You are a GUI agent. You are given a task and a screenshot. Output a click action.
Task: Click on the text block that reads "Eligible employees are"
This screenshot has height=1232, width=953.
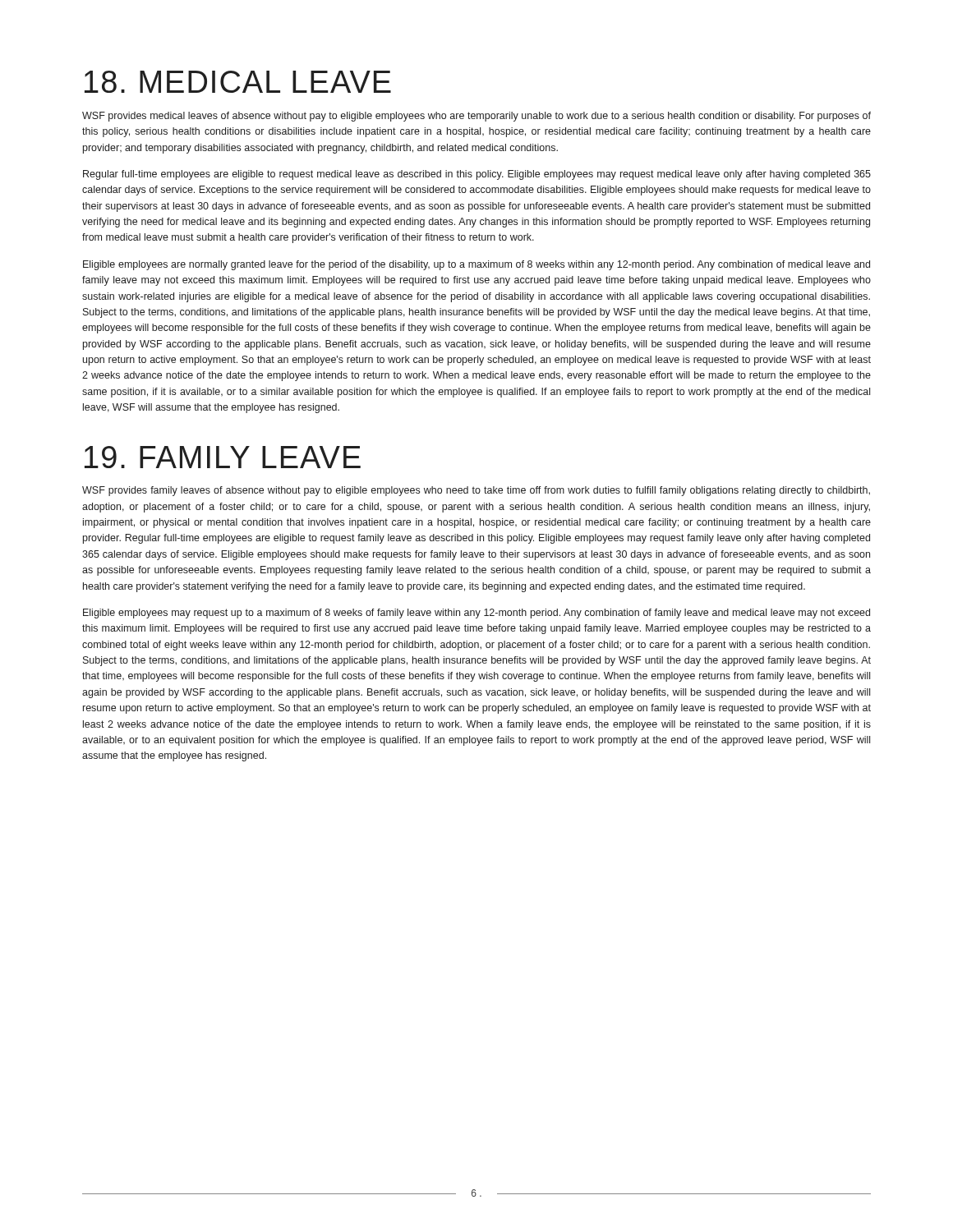(476, 336)
